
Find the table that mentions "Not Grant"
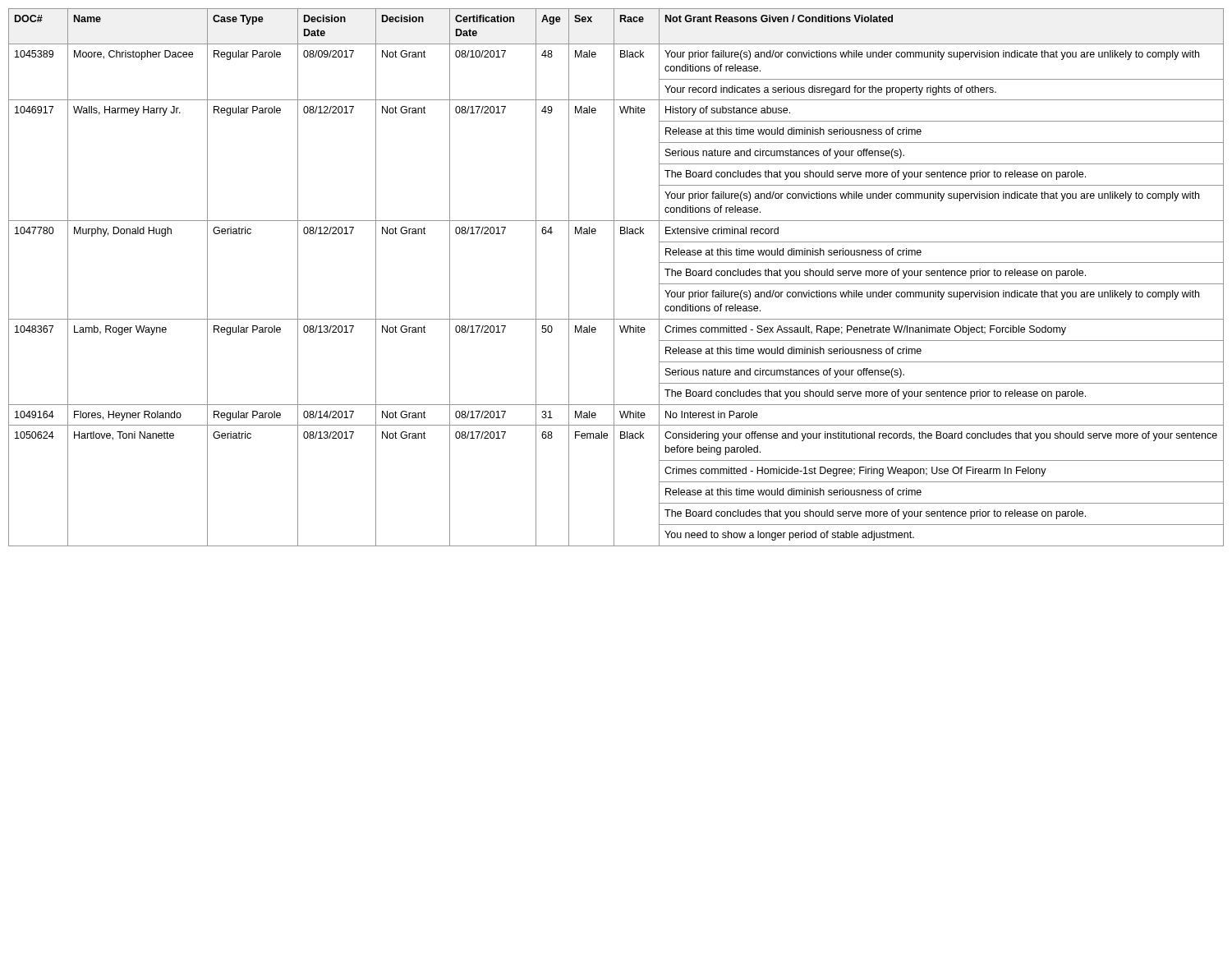[x=616, y=277]
